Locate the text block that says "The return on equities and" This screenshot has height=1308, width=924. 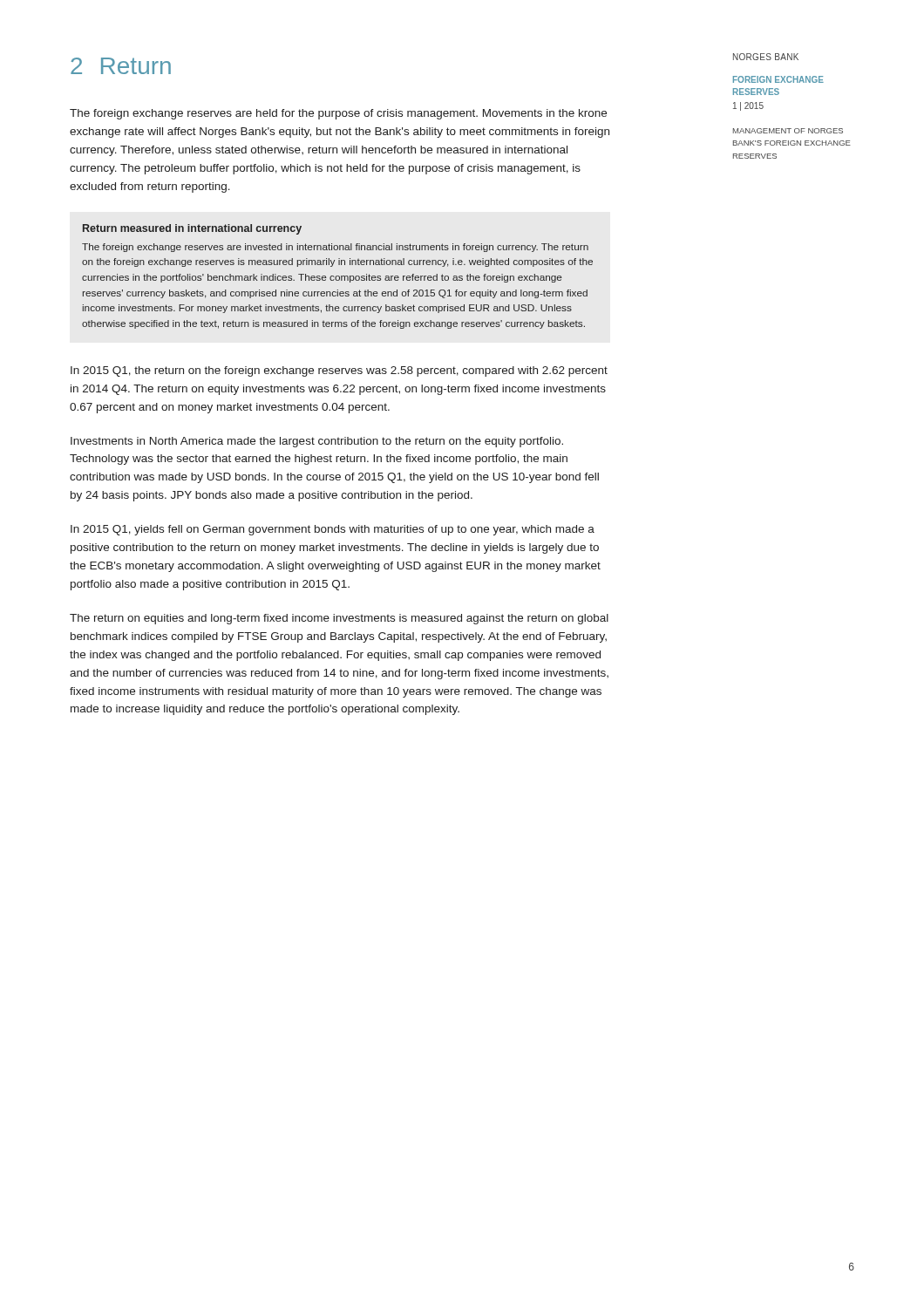coord(340,663)
